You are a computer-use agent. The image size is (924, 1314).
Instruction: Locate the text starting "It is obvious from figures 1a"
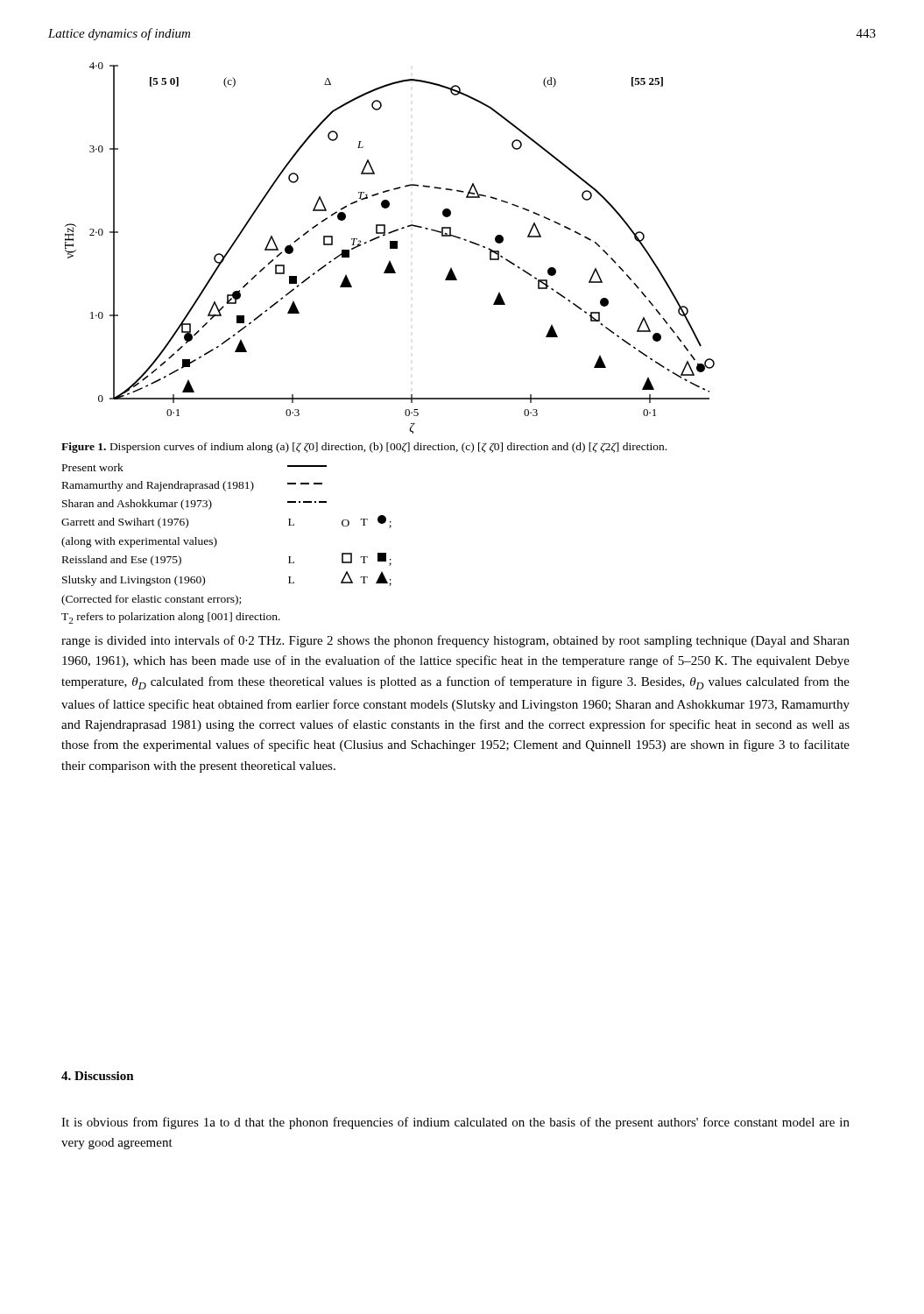pyautogui.click(x=455, y=1133)
